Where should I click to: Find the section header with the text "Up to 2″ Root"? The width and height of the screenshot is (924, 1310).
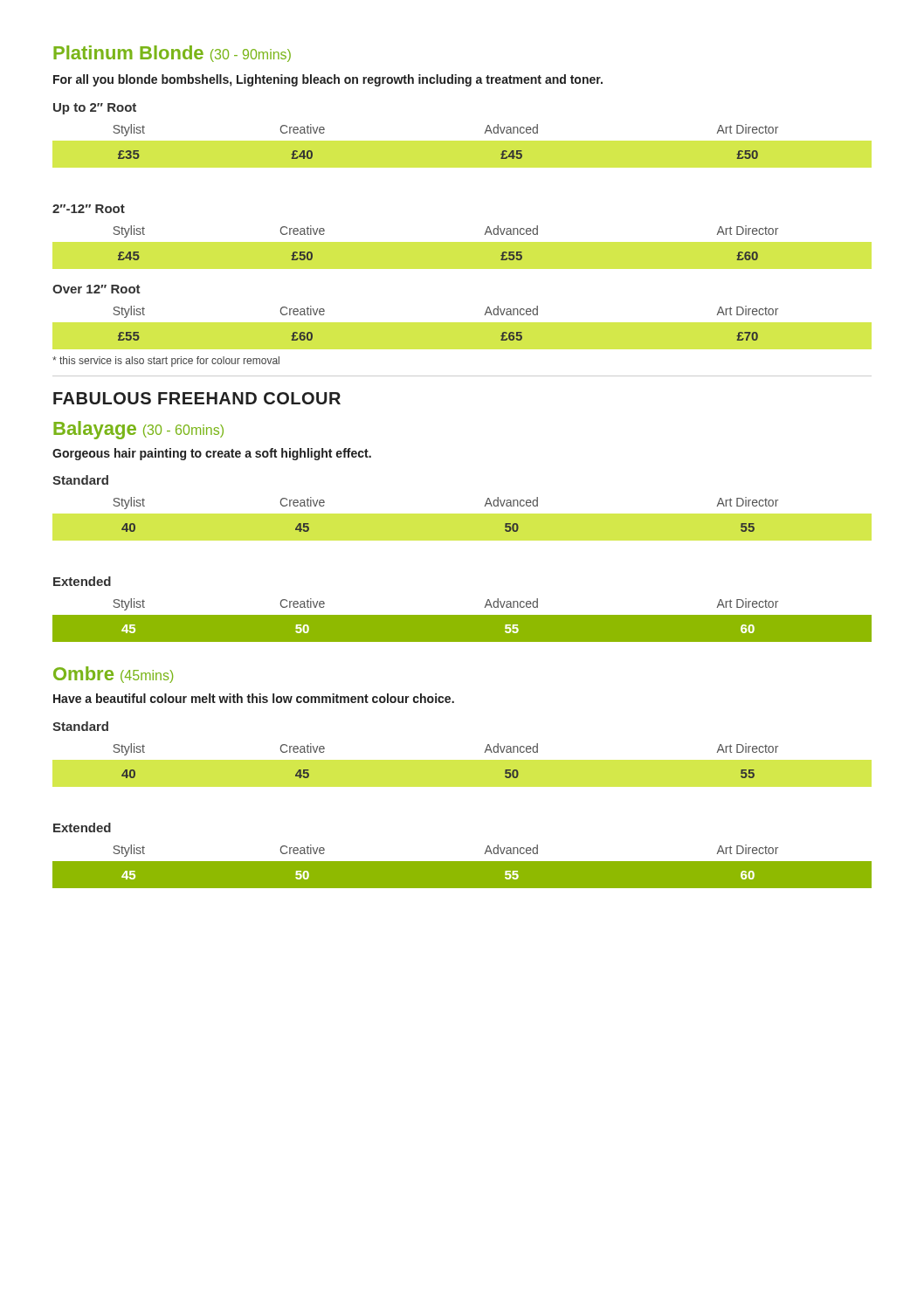pos(94,107)
